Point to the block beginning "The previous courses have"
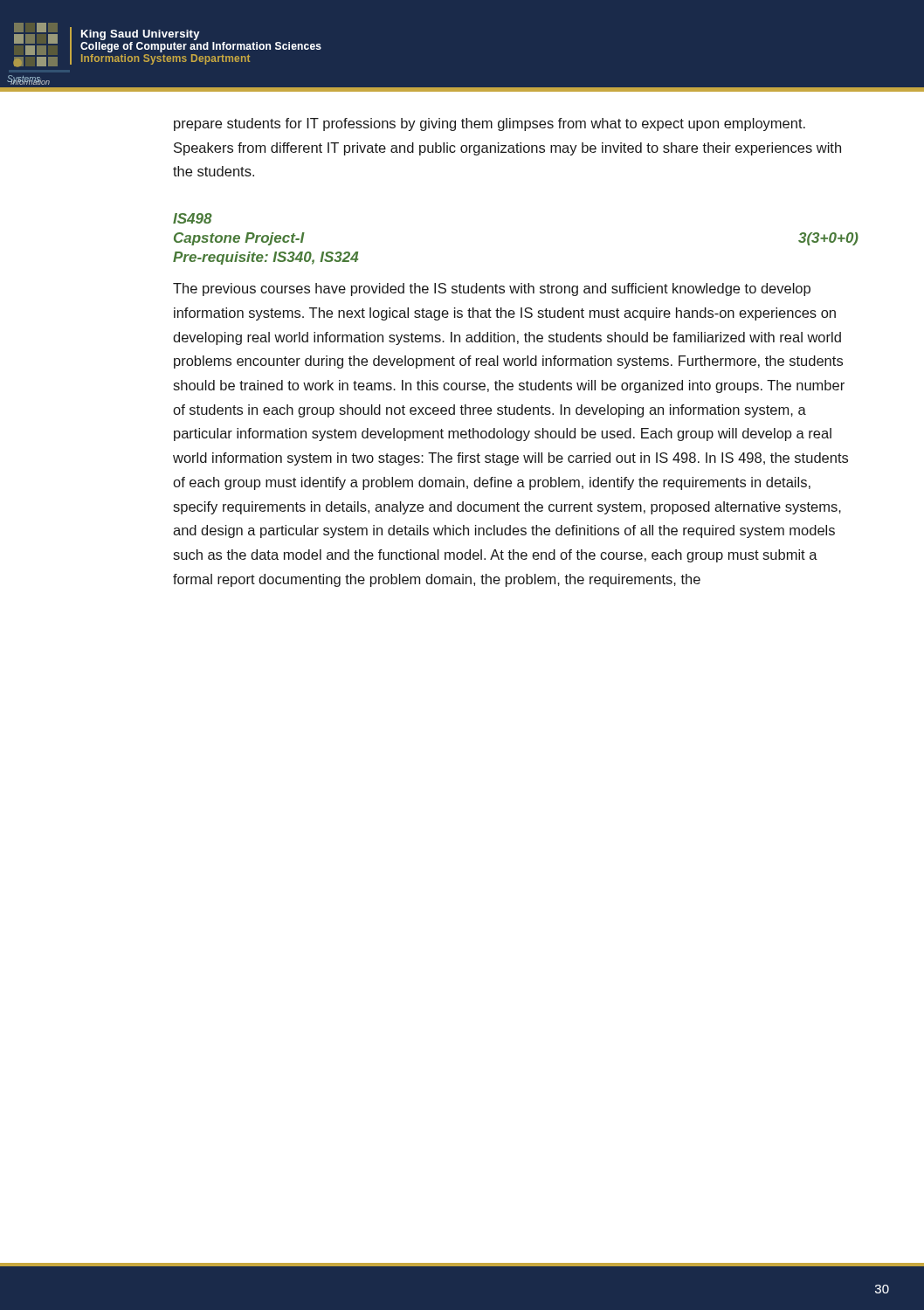The width and height of the screenshot is (924, 1310). 511,434
